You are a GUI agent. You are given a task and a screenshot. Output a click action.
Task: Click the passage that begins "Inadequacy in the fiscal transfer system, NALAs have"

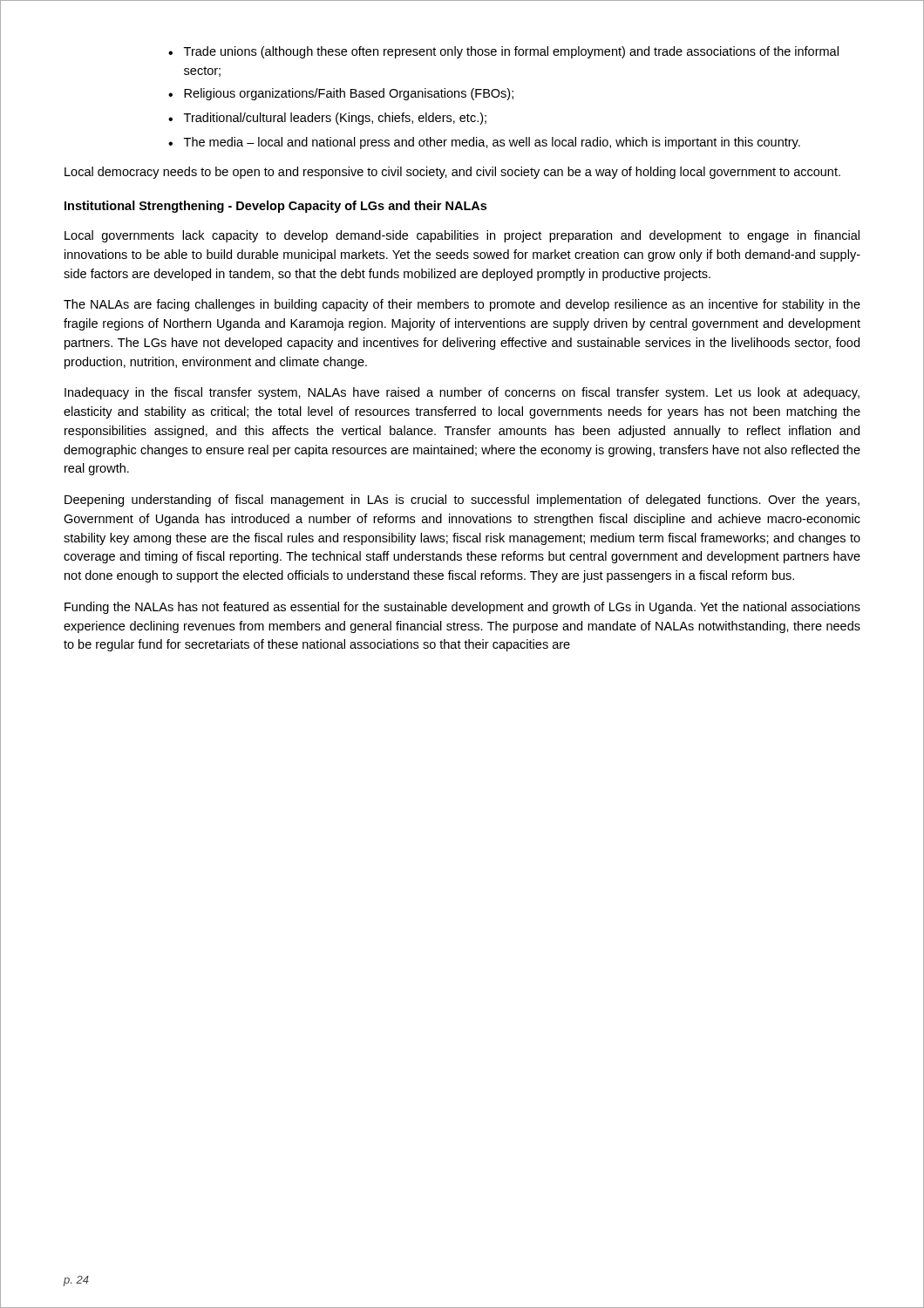pos(462,431)
